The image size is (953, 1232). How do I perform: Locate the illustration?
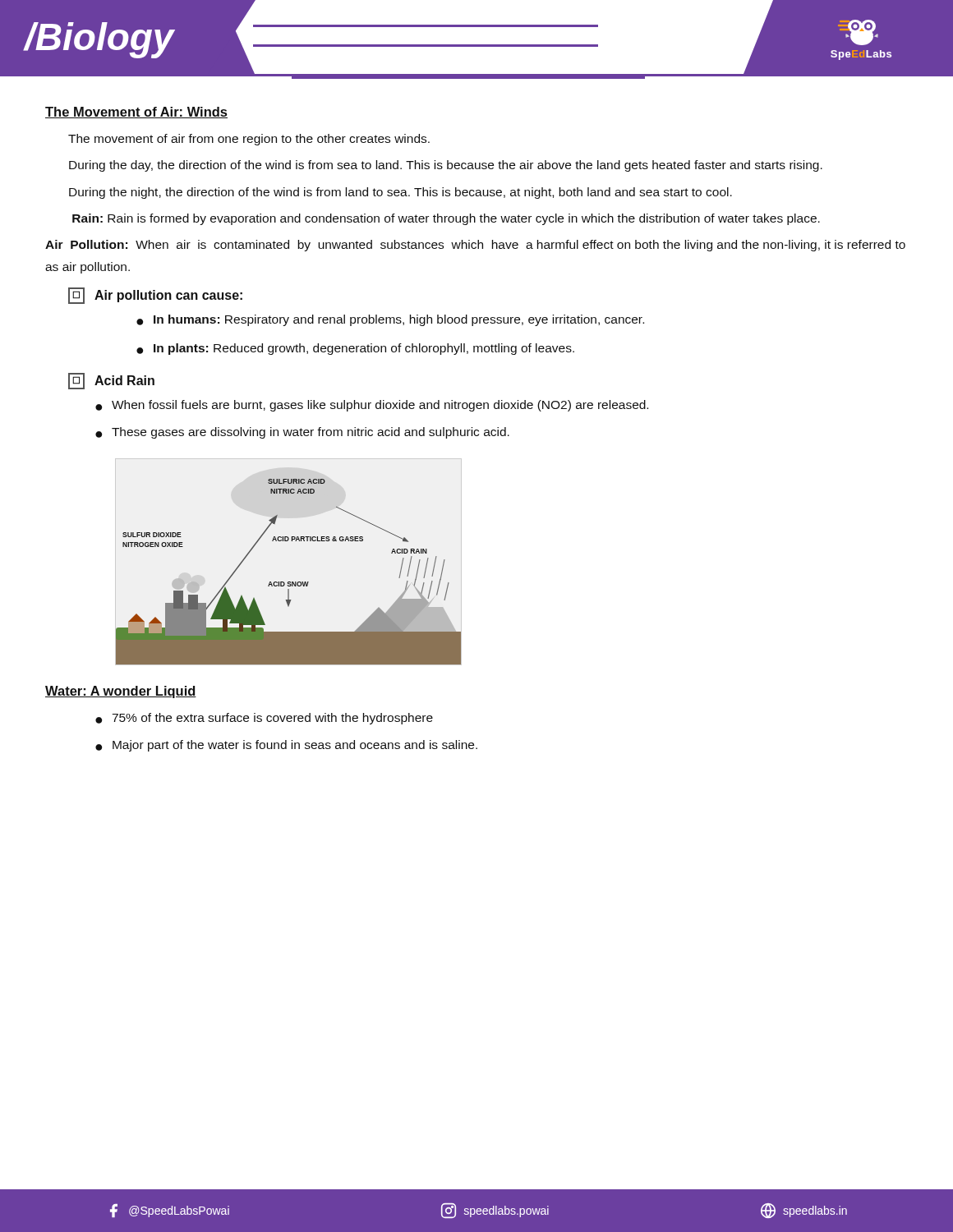pyautogui.click(x=511, y=563)
